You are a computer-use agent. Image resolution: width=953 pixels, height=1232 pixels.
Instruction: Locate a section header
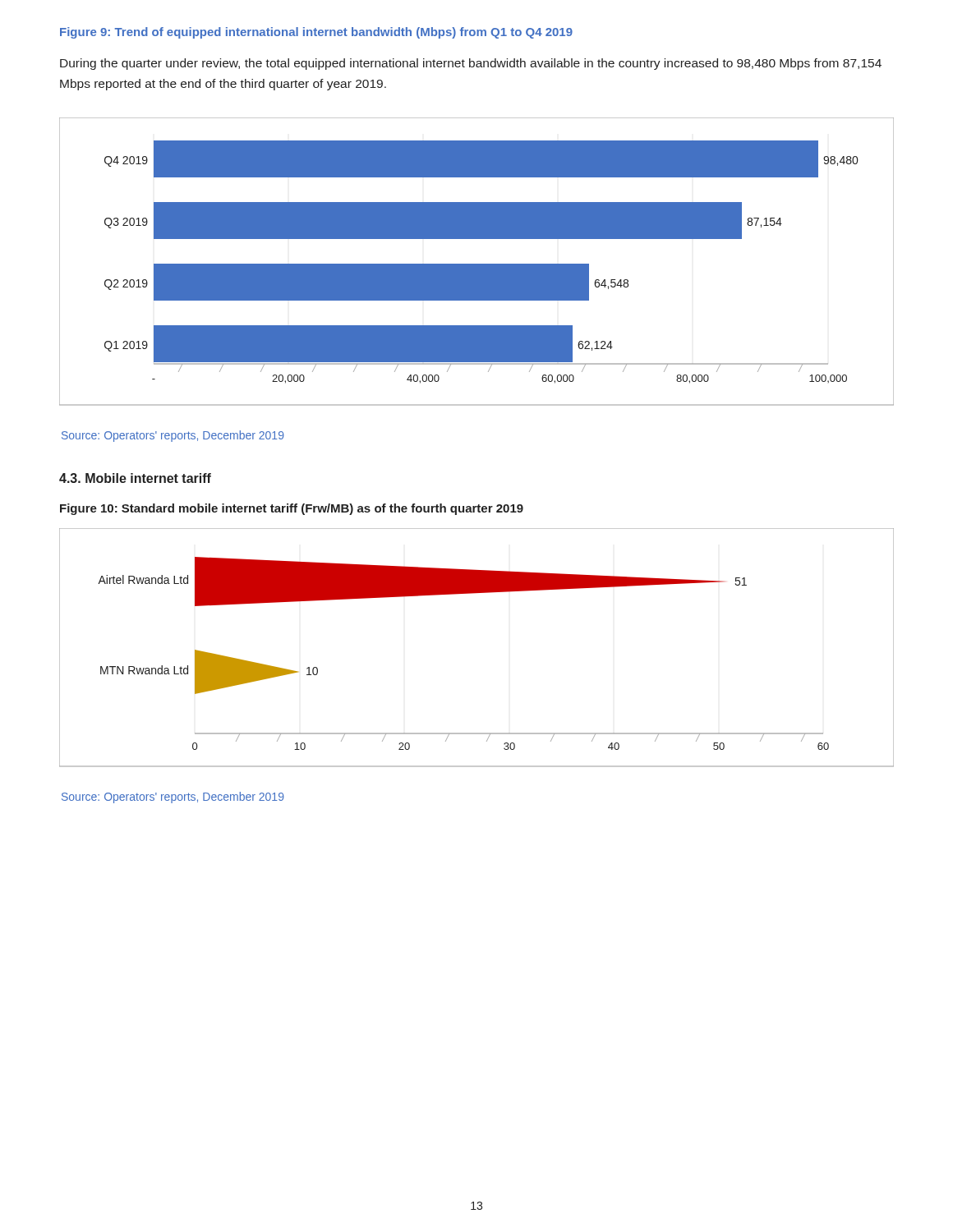point(135,478)
